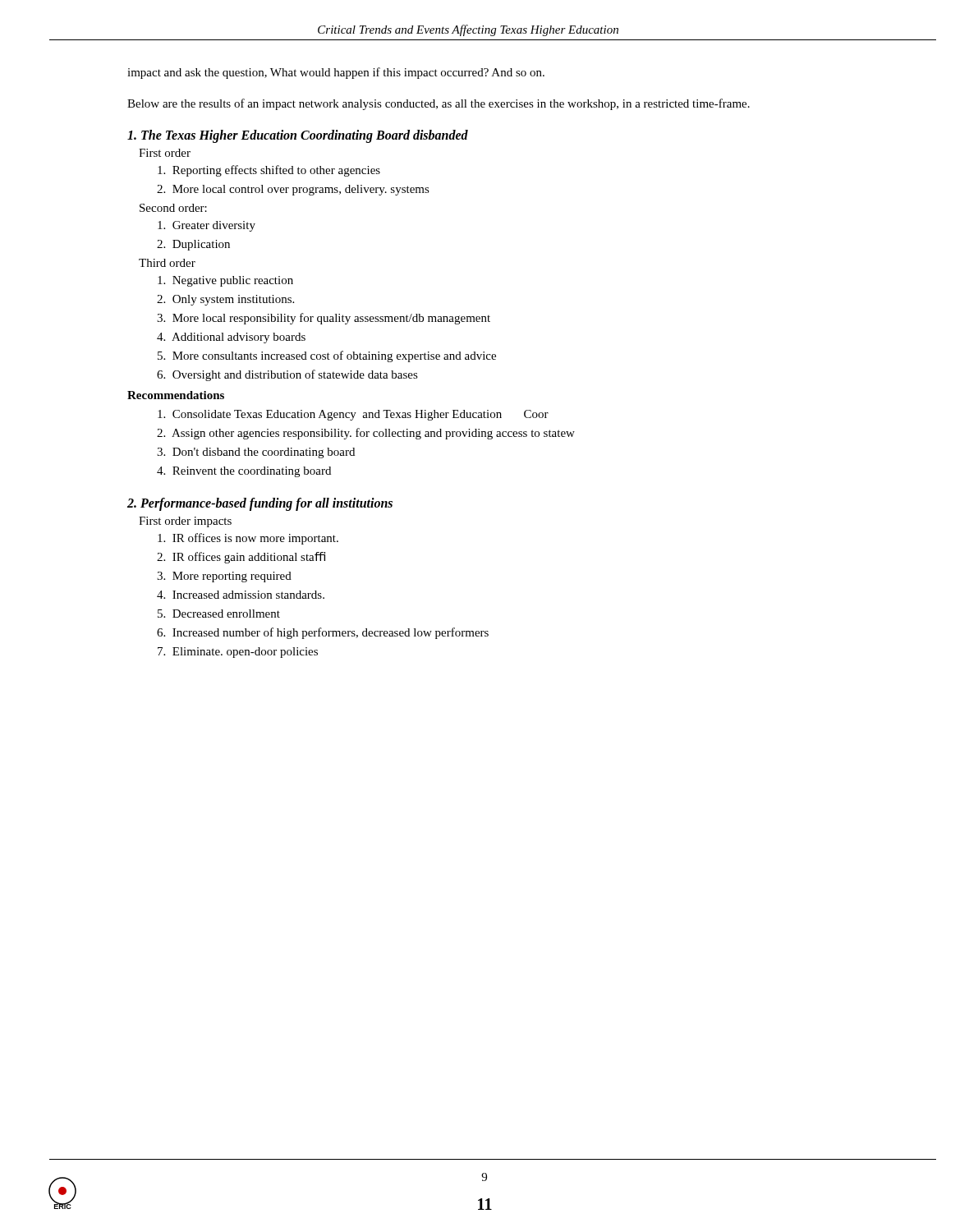Find the element starting "Third order"
The width and height of the screenshot is (969, 1232).
(167, 262)
